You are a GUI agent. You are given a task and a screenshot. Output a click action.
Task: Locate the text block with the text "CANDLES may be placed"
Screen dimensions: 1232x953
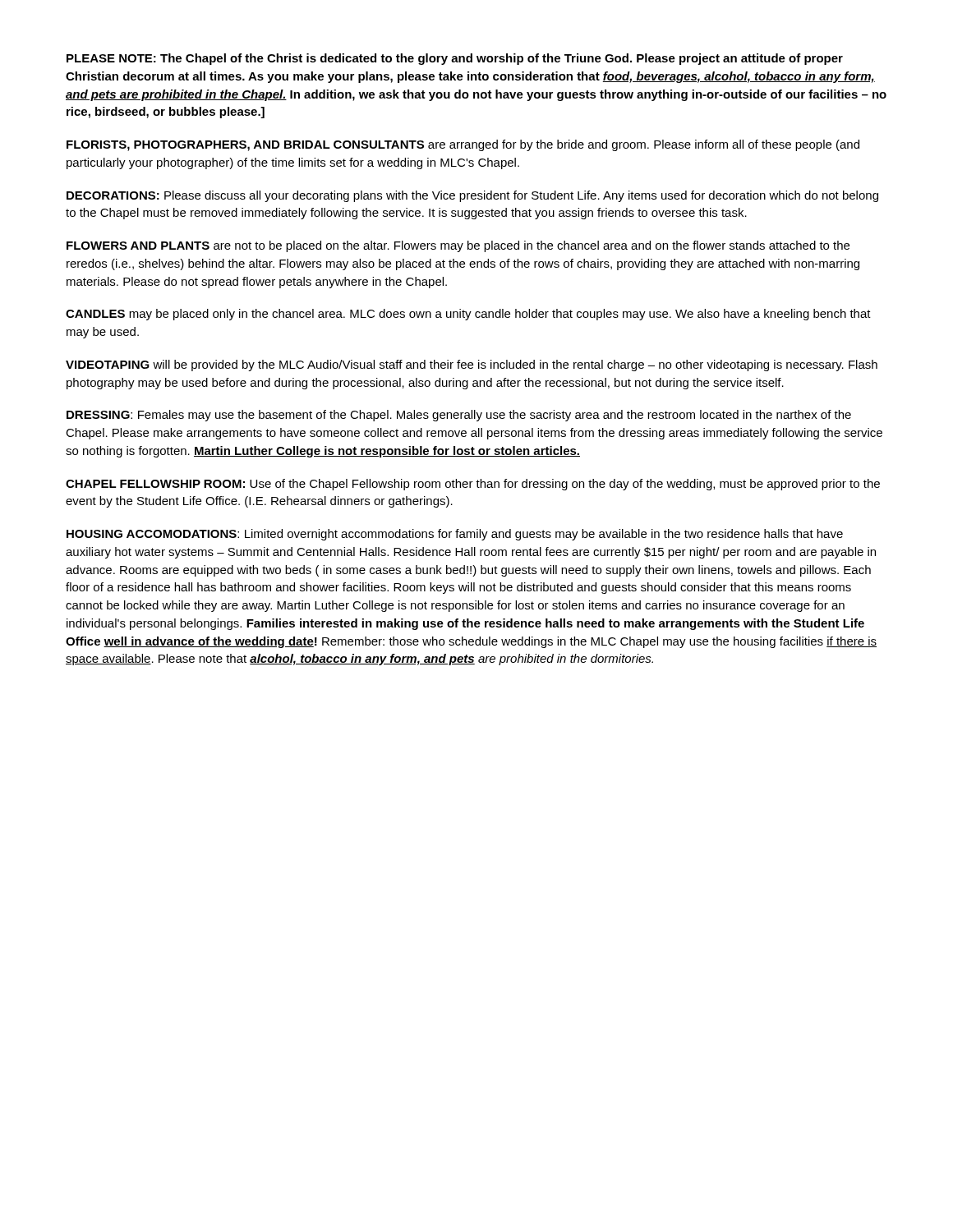468,322
